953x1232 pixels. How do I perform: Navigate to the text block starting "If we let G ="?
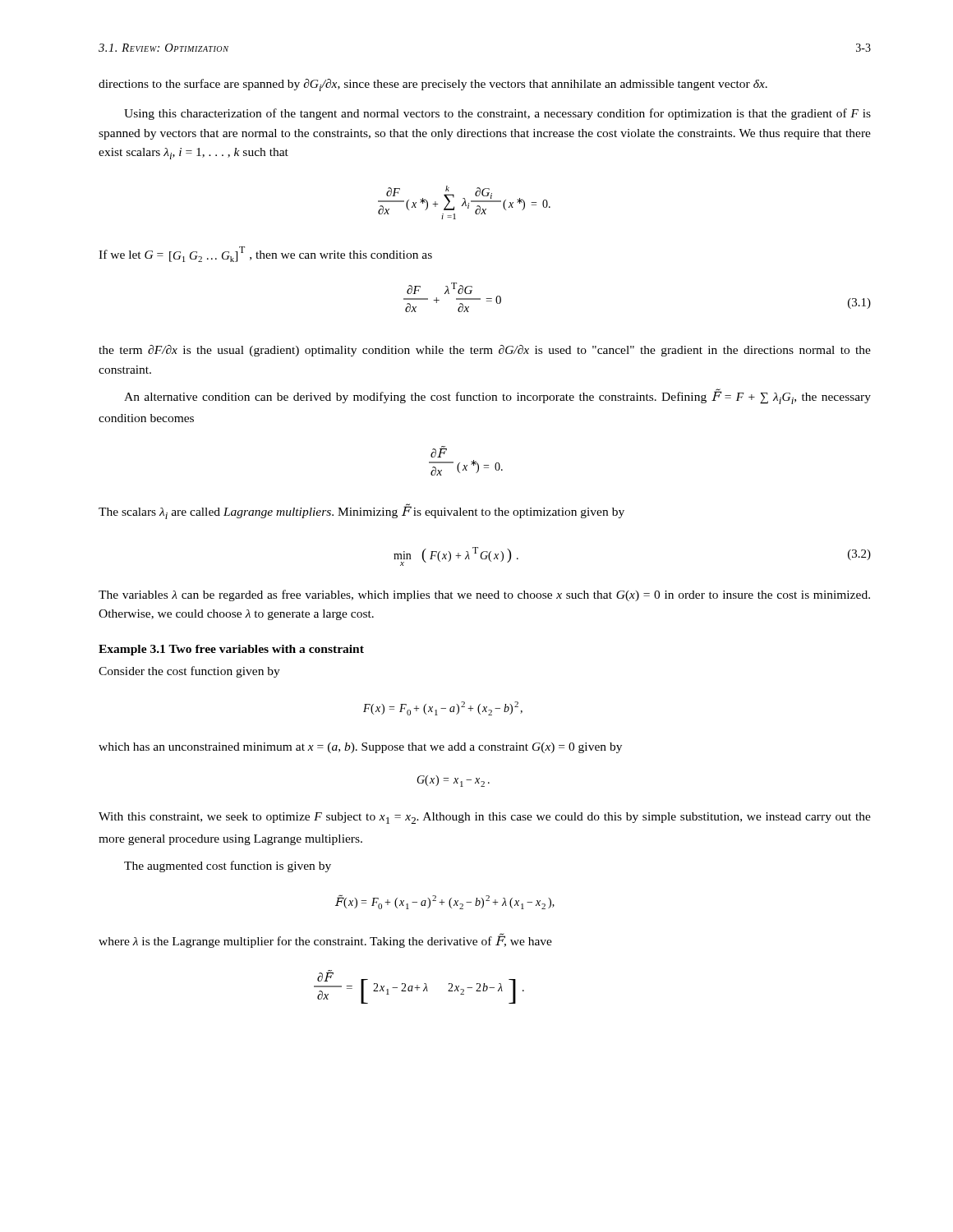[x=265, y=255]
